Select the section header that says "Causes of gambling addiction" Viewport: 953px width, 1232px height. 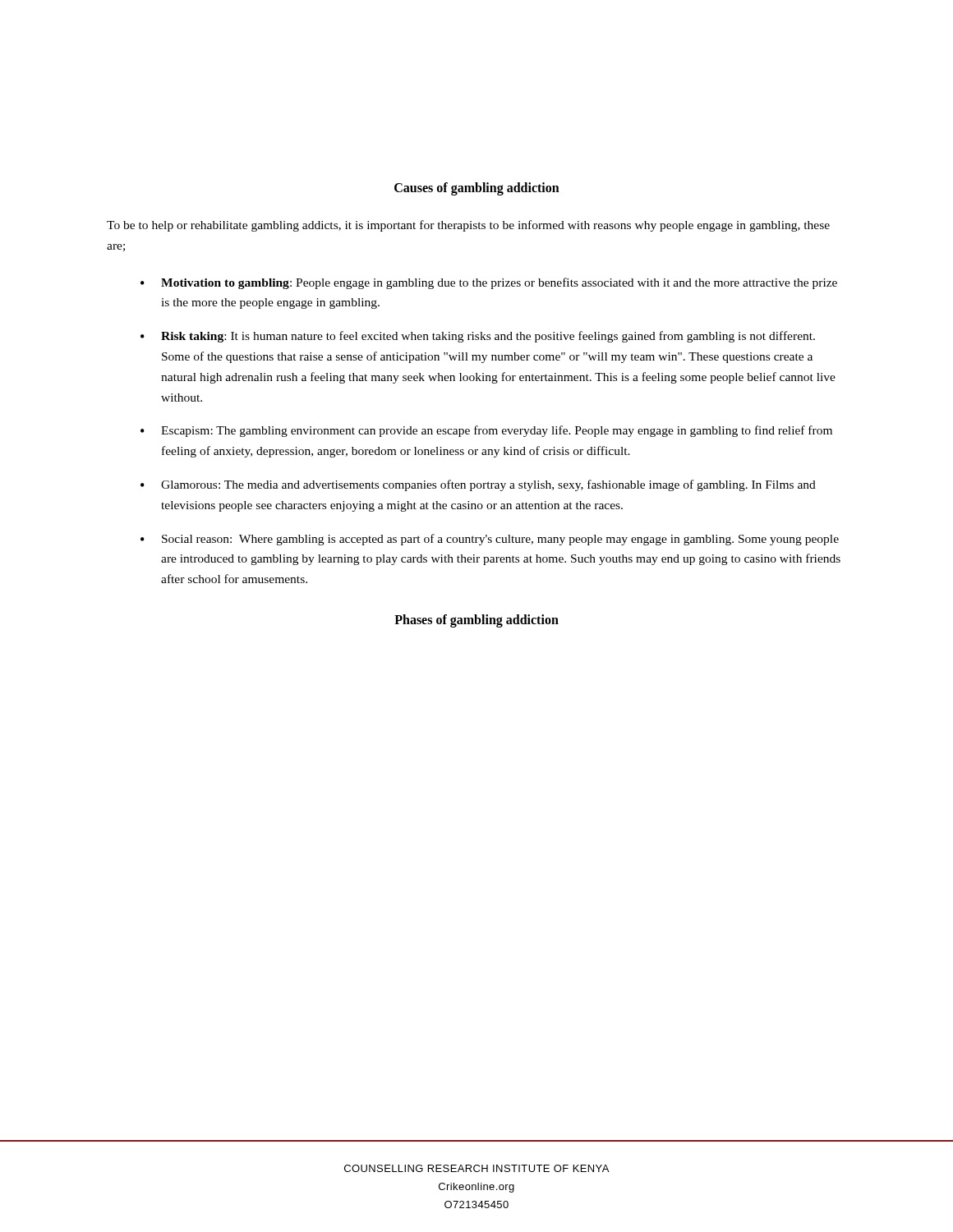coord(476,188)
